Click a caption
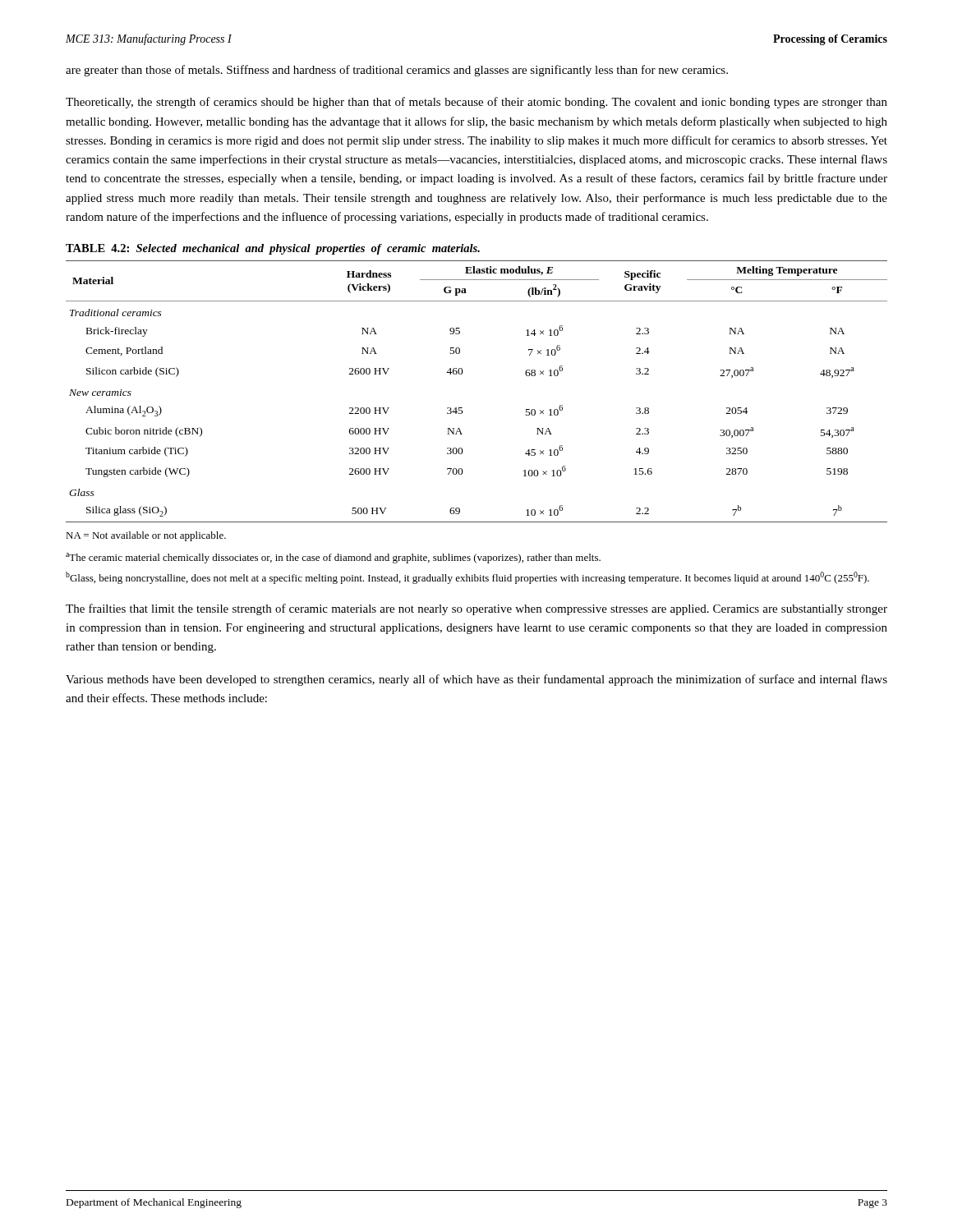This screenshot has height=1232, width=953. pos(273,248)
